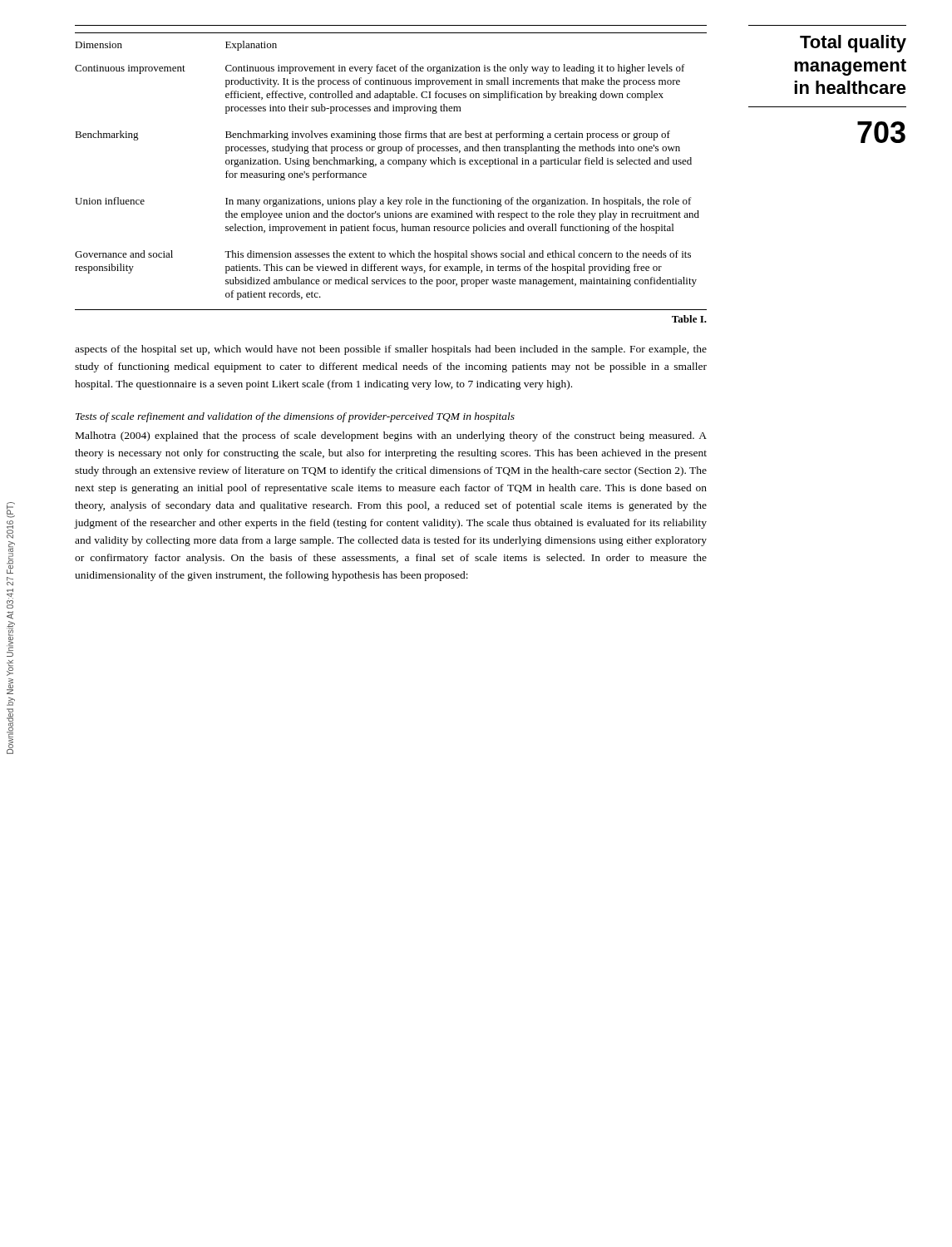Locate the section header that says "Tests of scale refinement and validation of the"
Image resolution: width=952 pixels, height=1247 pixels.
point(295,416)
